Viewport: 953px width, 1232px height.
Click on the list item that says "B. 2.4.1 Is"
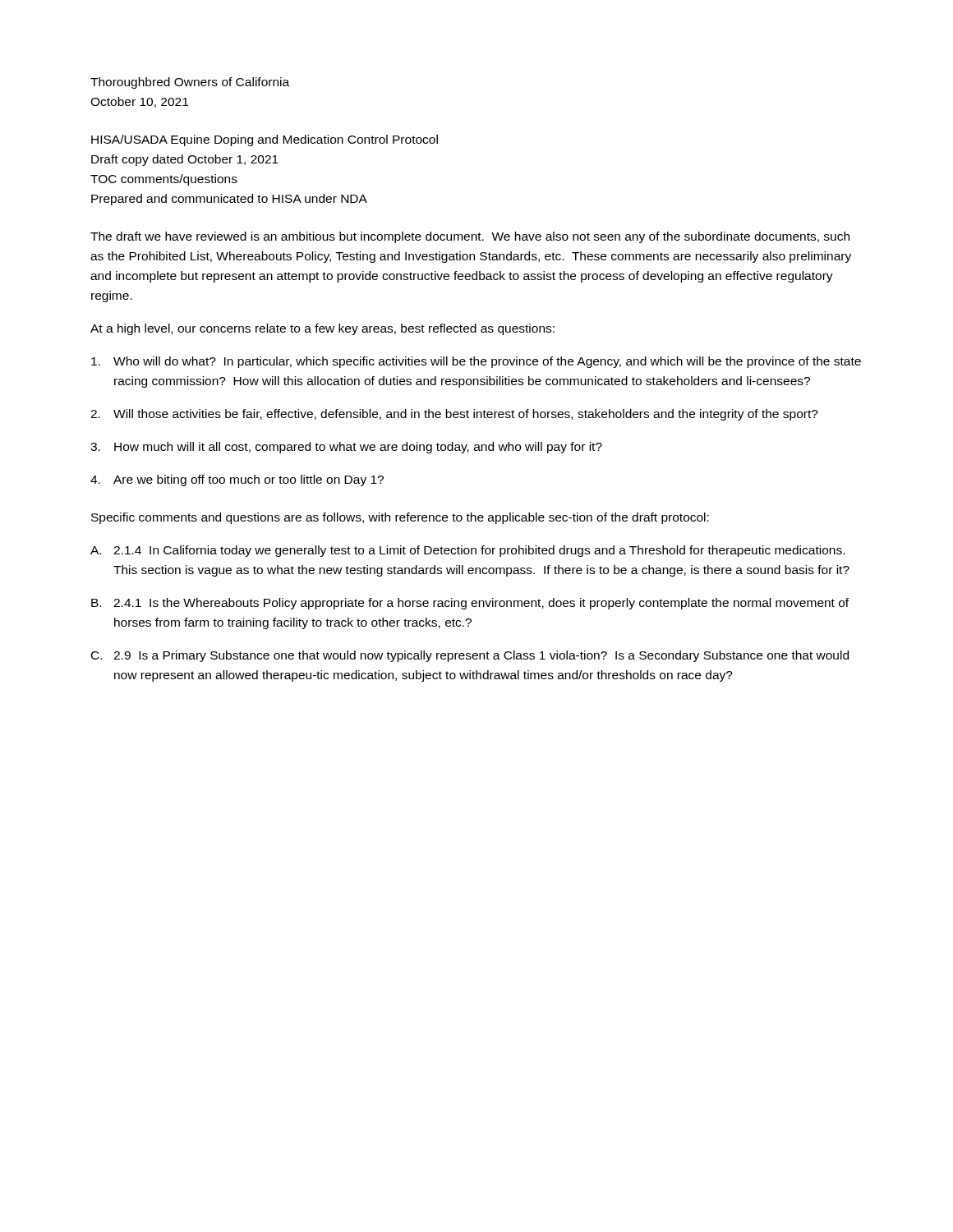tap(476, 613)
